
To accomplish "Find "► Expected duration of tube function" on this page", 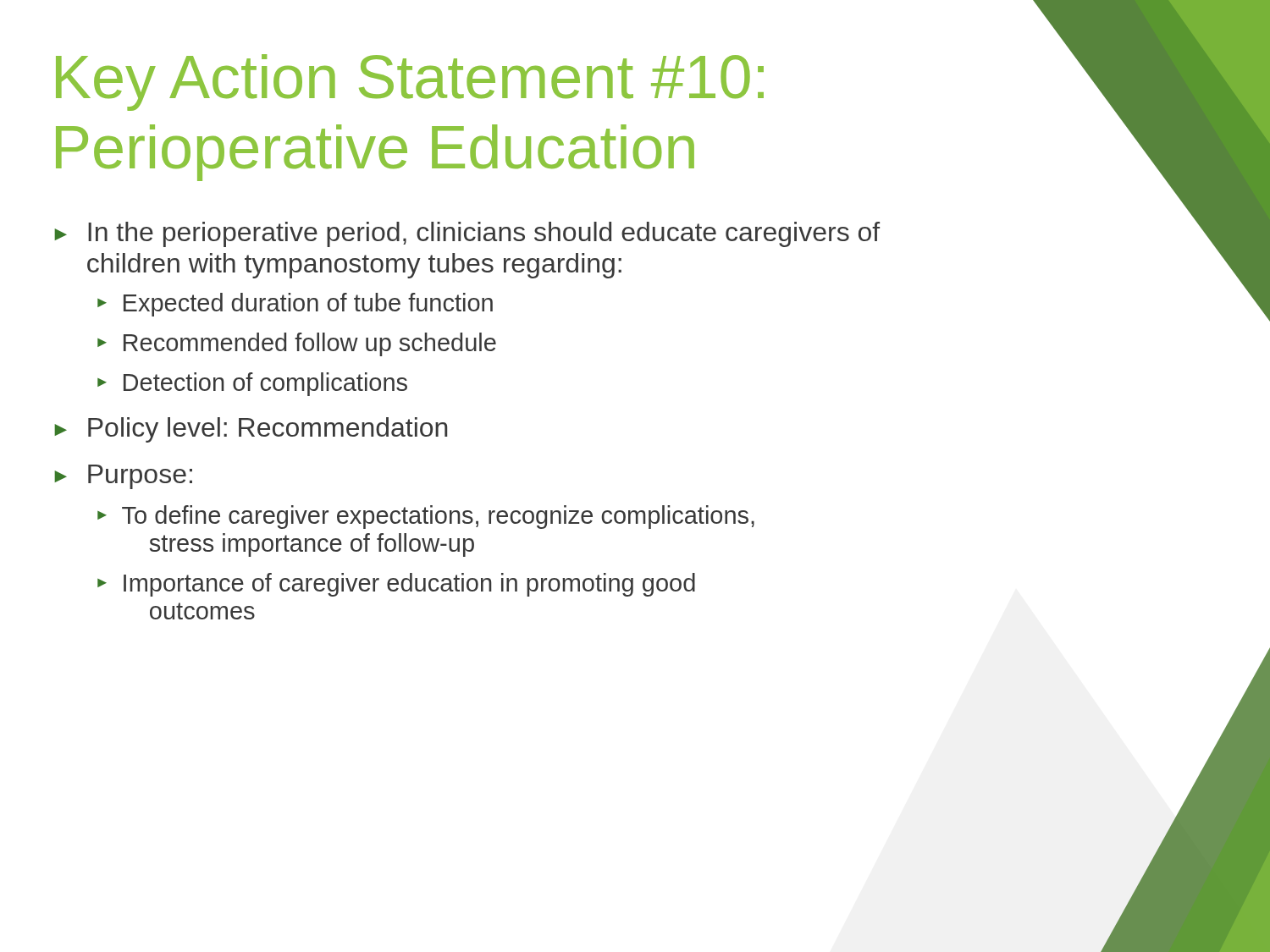I will pyautogui.click(x=294, y=303).
